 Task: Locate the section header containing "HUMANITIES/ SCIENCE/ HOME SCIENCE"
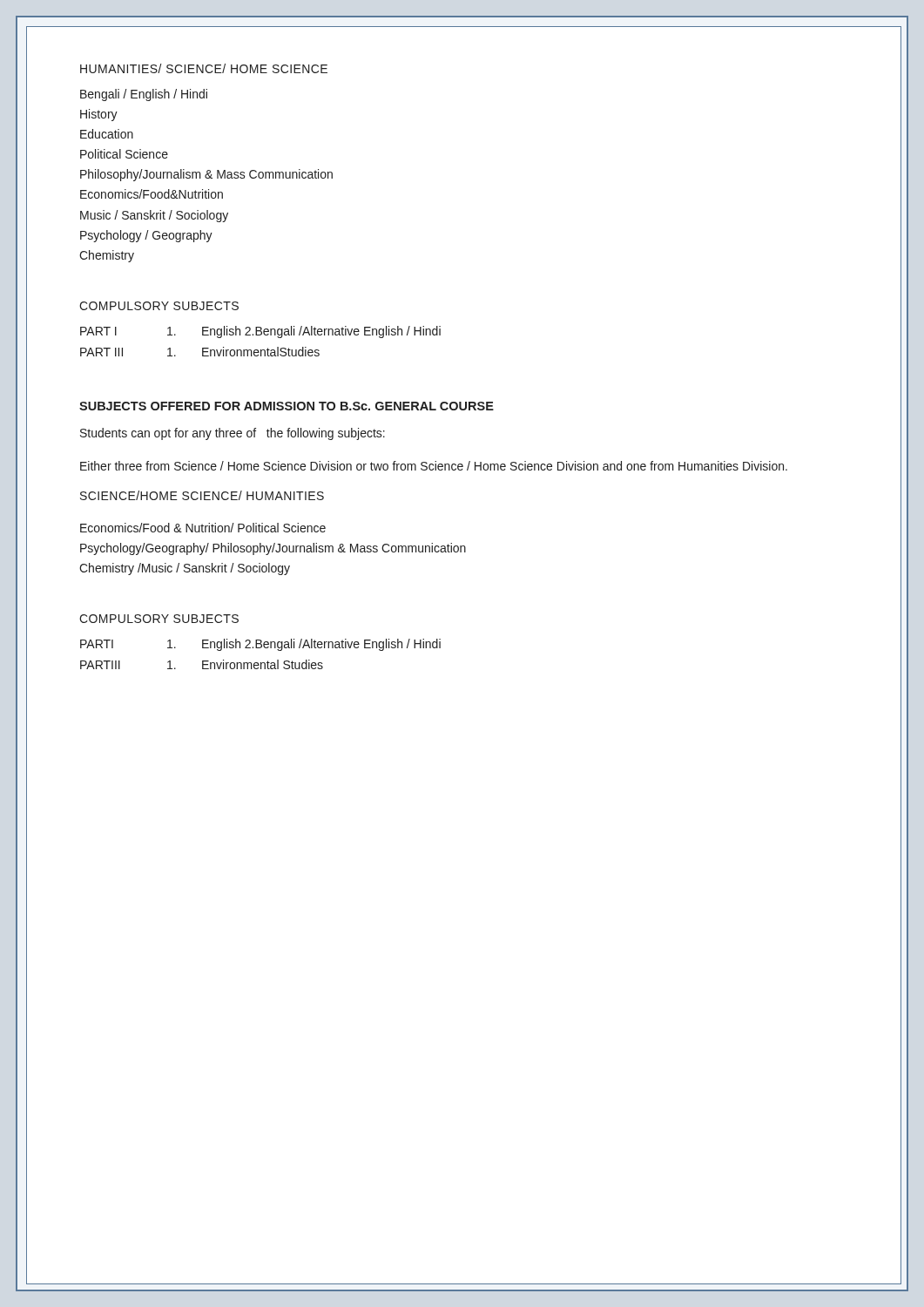point(204,69)
